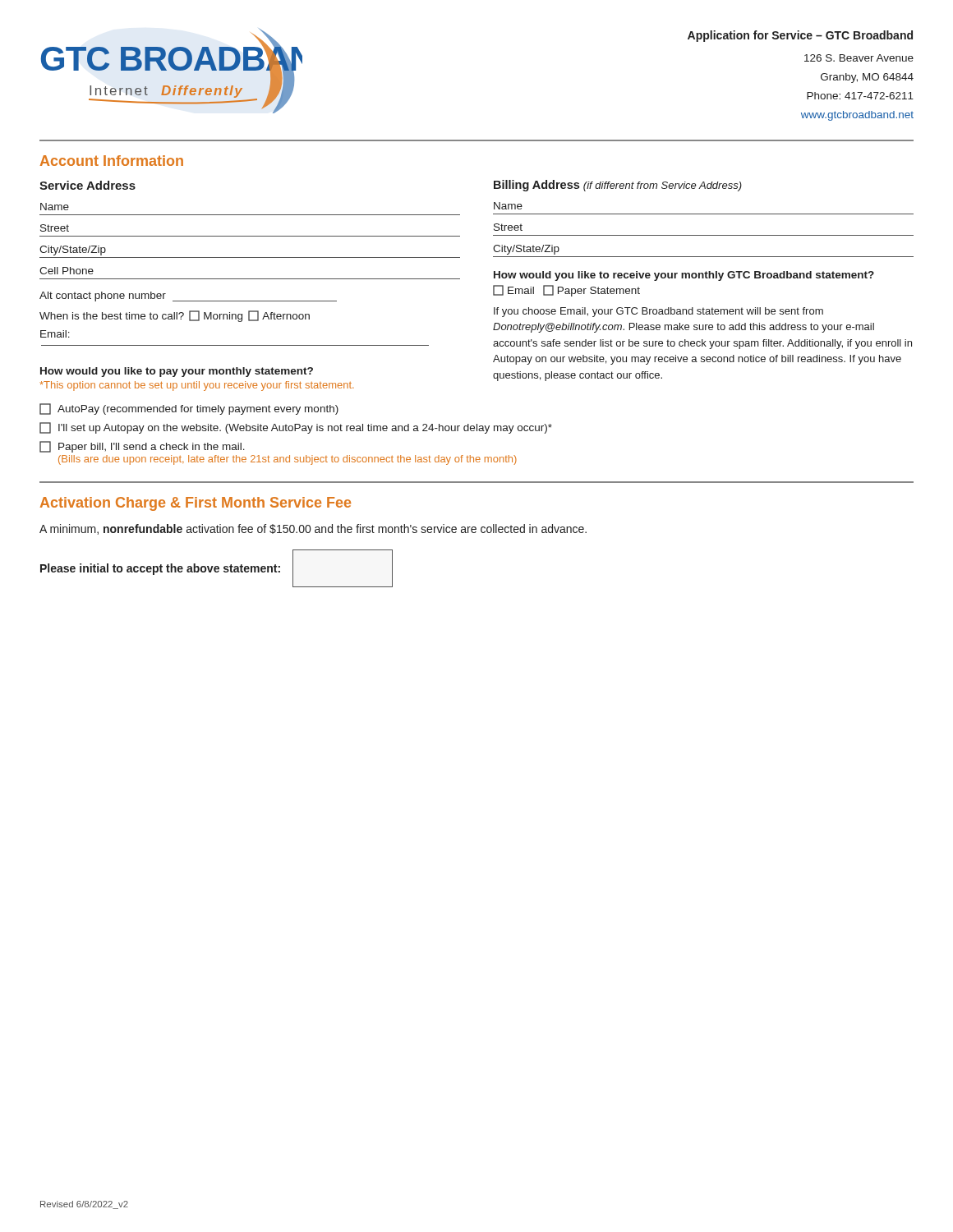Screen dimensions: 1232x953
Task: Find the list item that reads "Paper bill, I'll send"
Action: pyautogui.click(x=278, y=452)
